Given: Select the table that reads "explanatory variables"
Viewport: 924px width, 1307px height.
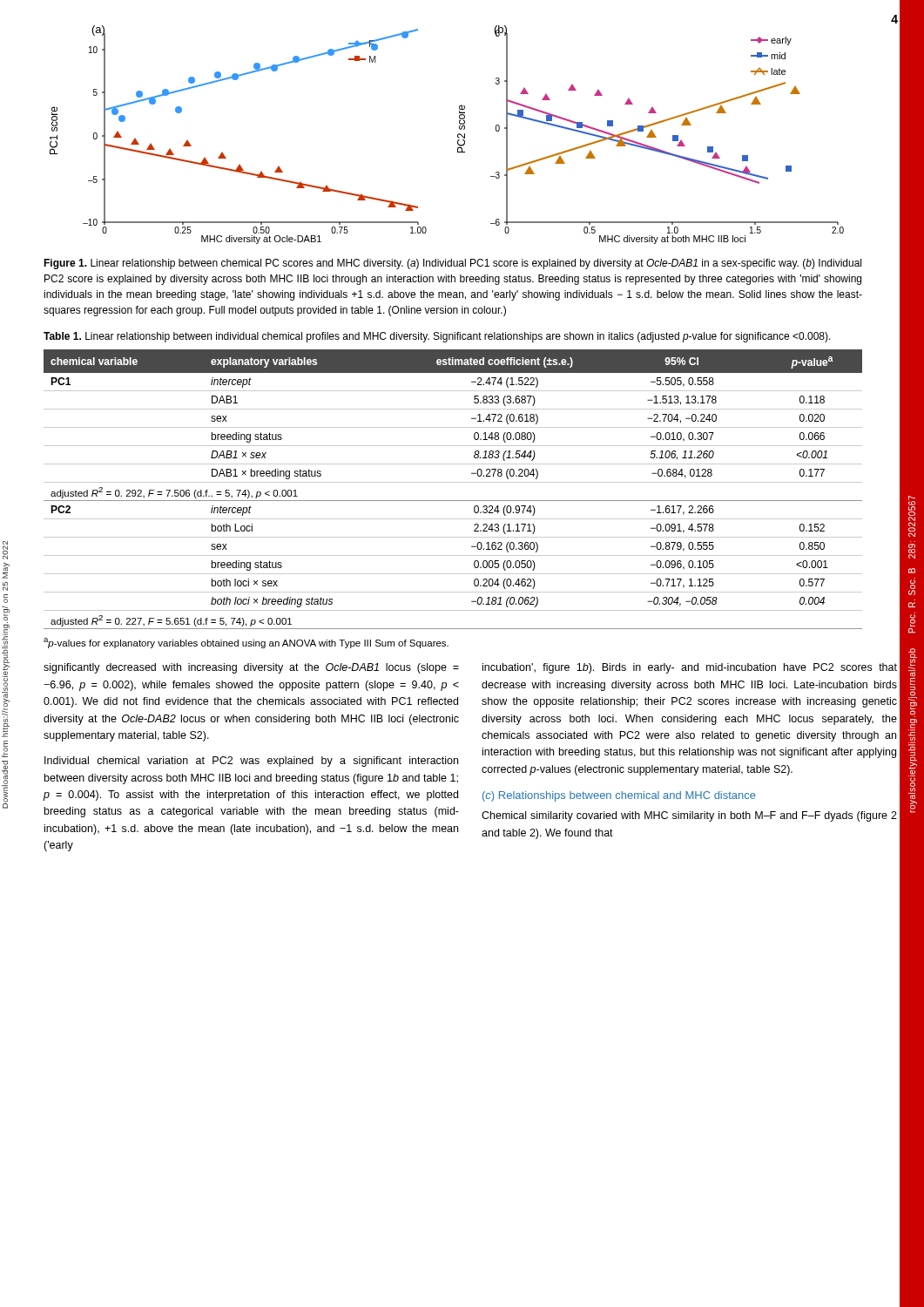Looking at the screenshot, I should click(453, 489).
